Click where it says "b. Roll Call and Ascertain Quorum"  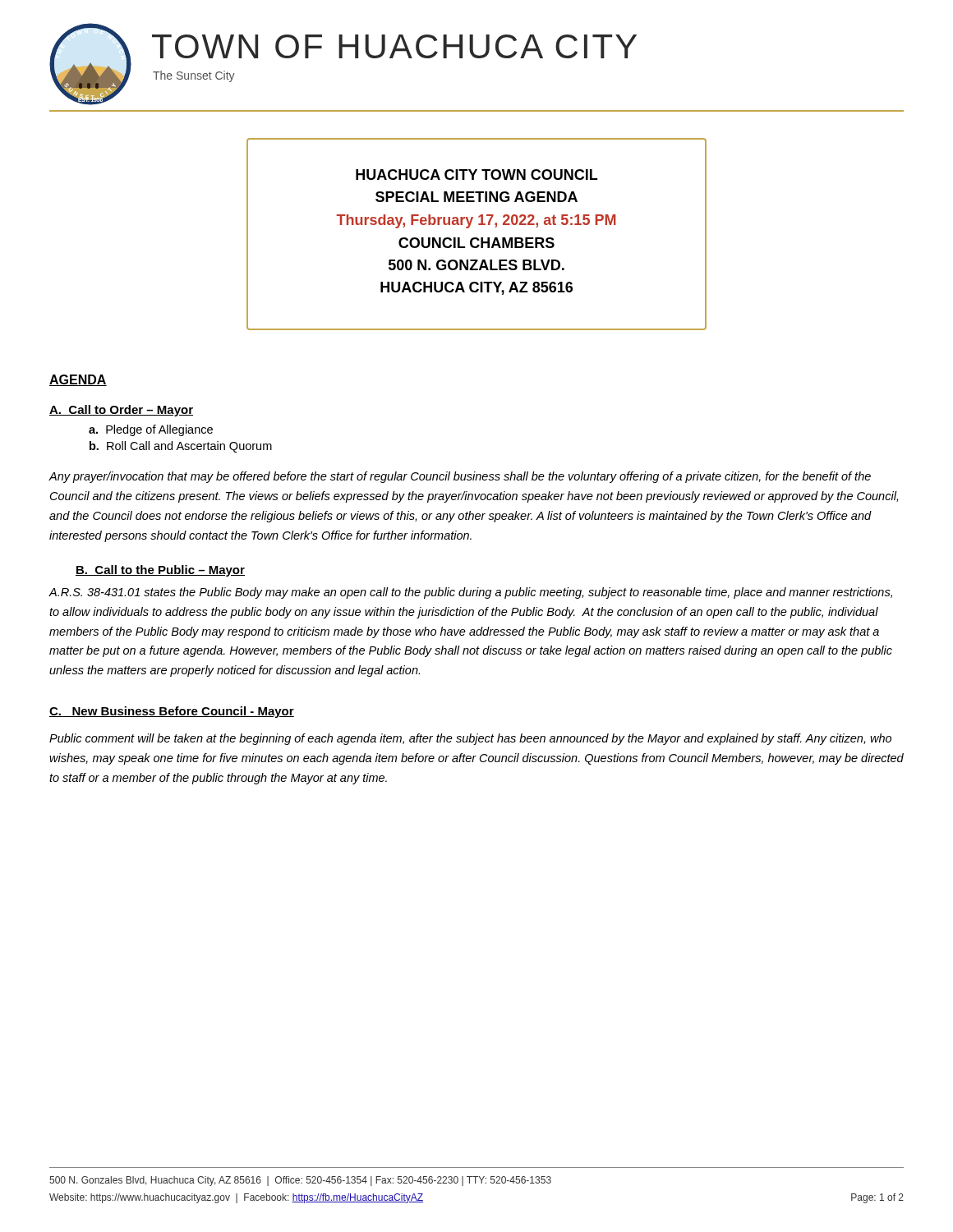coord(180,446)
